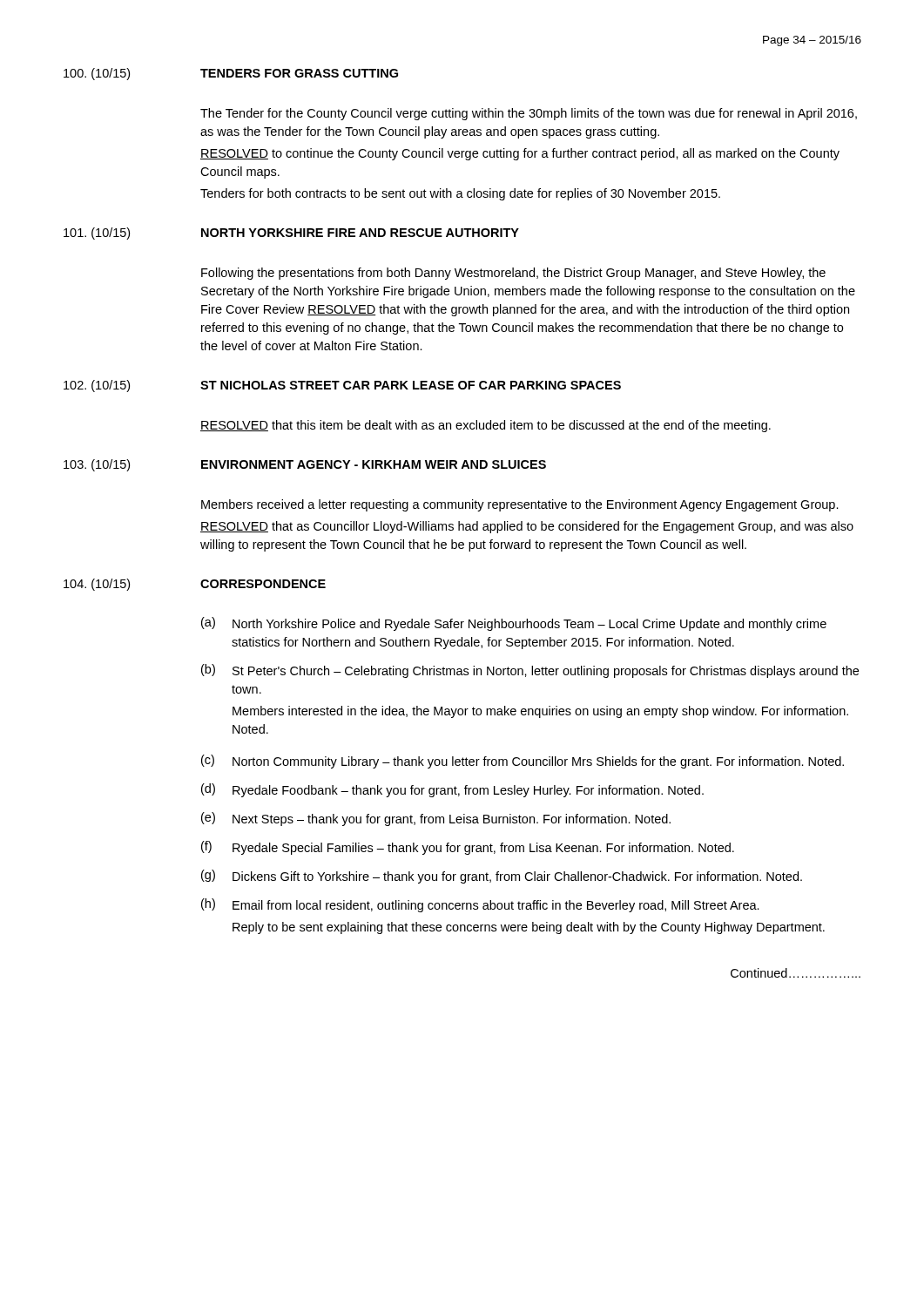Navigate to the region starting "104. (10/15) CORRESPONDENCE"
Image resolution: width=924 pixels, height=1307 pixels.
pos(99,584)
